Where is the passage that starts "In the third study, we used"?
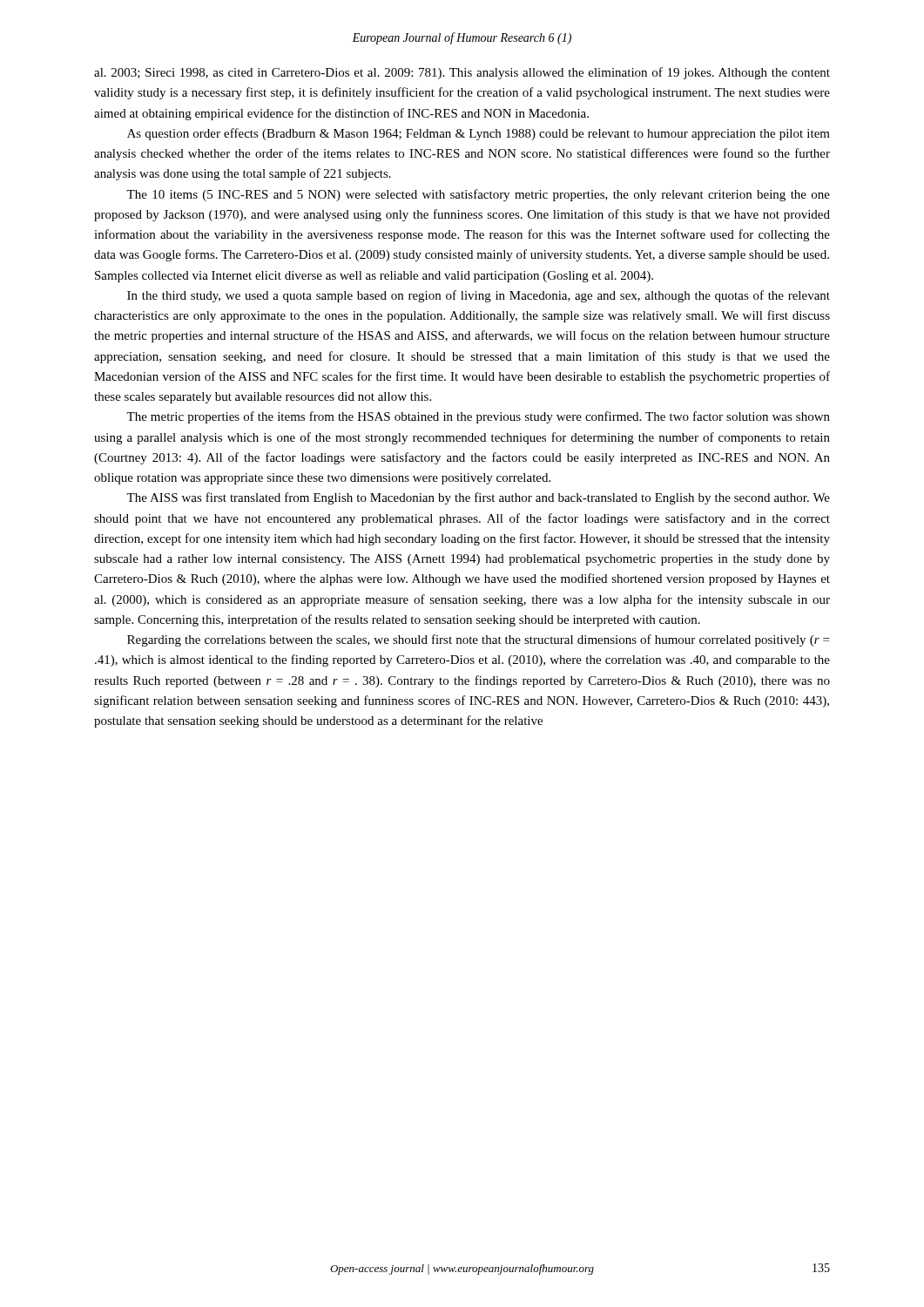This screenshot has width=924, height=1307. click(x=462, y=346)
